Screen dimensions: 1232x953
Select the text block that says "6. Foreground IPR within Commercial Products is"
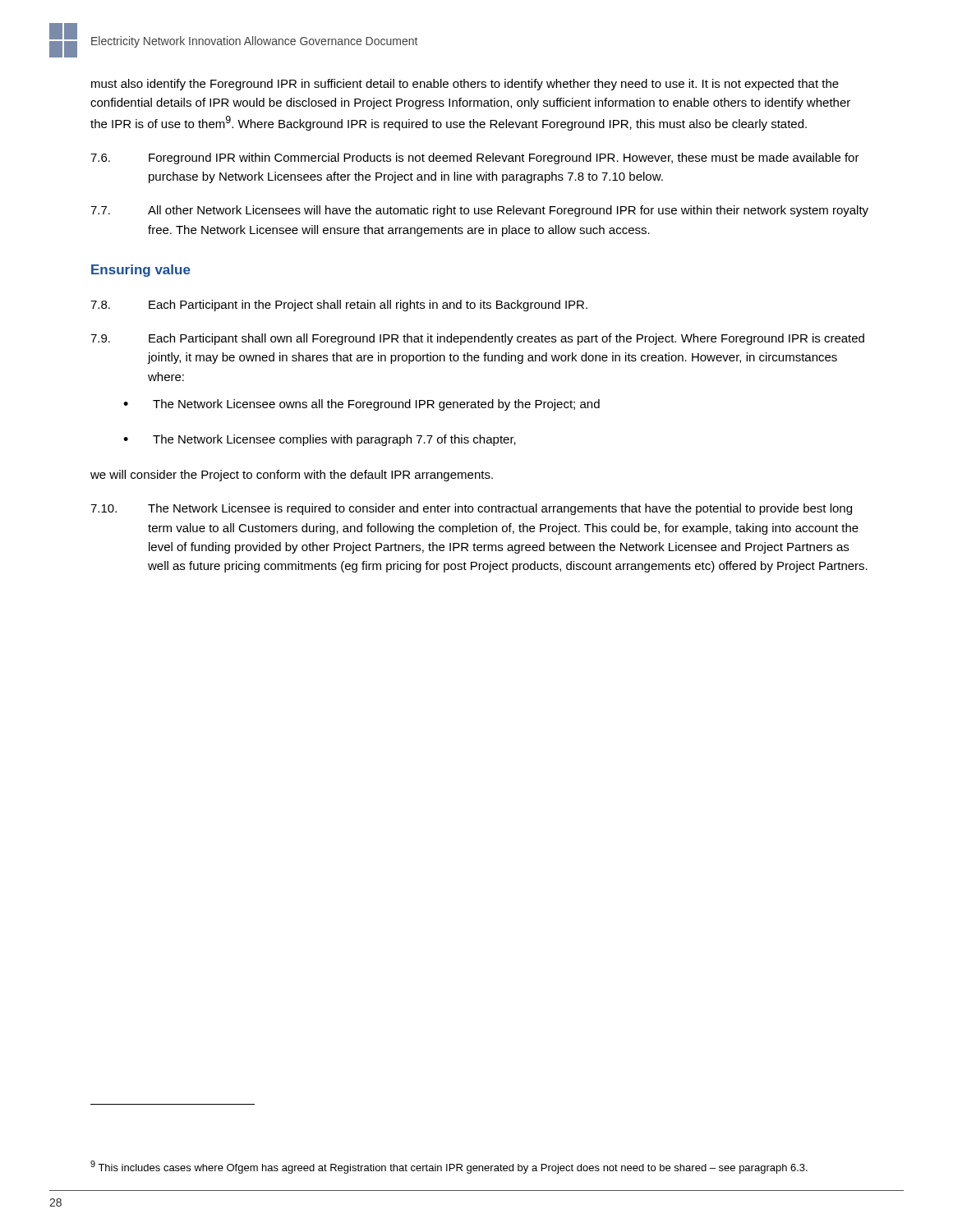[481, 167]
